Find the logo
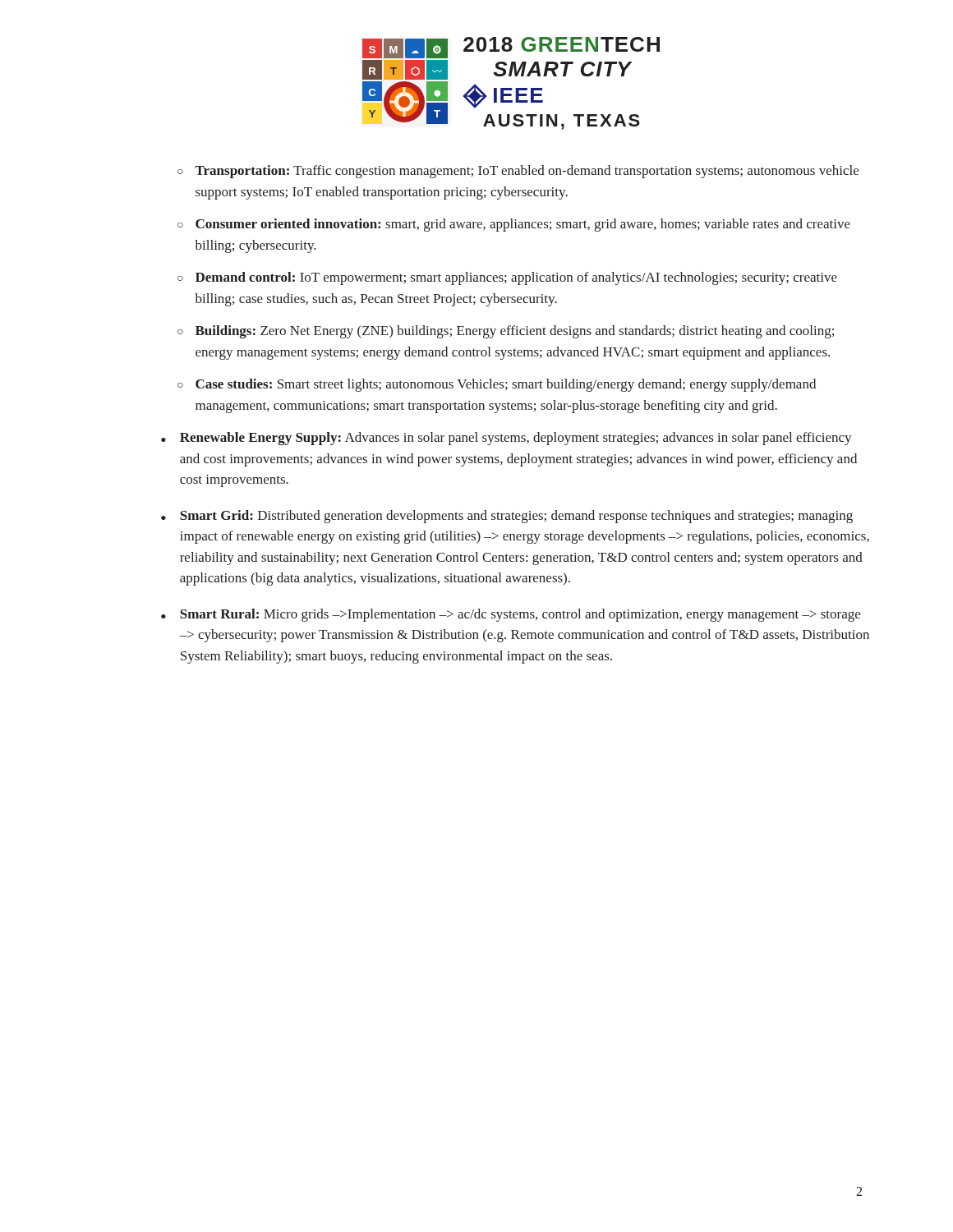The height and width of the screenshot is (1232, 953). tap(511, 82)
